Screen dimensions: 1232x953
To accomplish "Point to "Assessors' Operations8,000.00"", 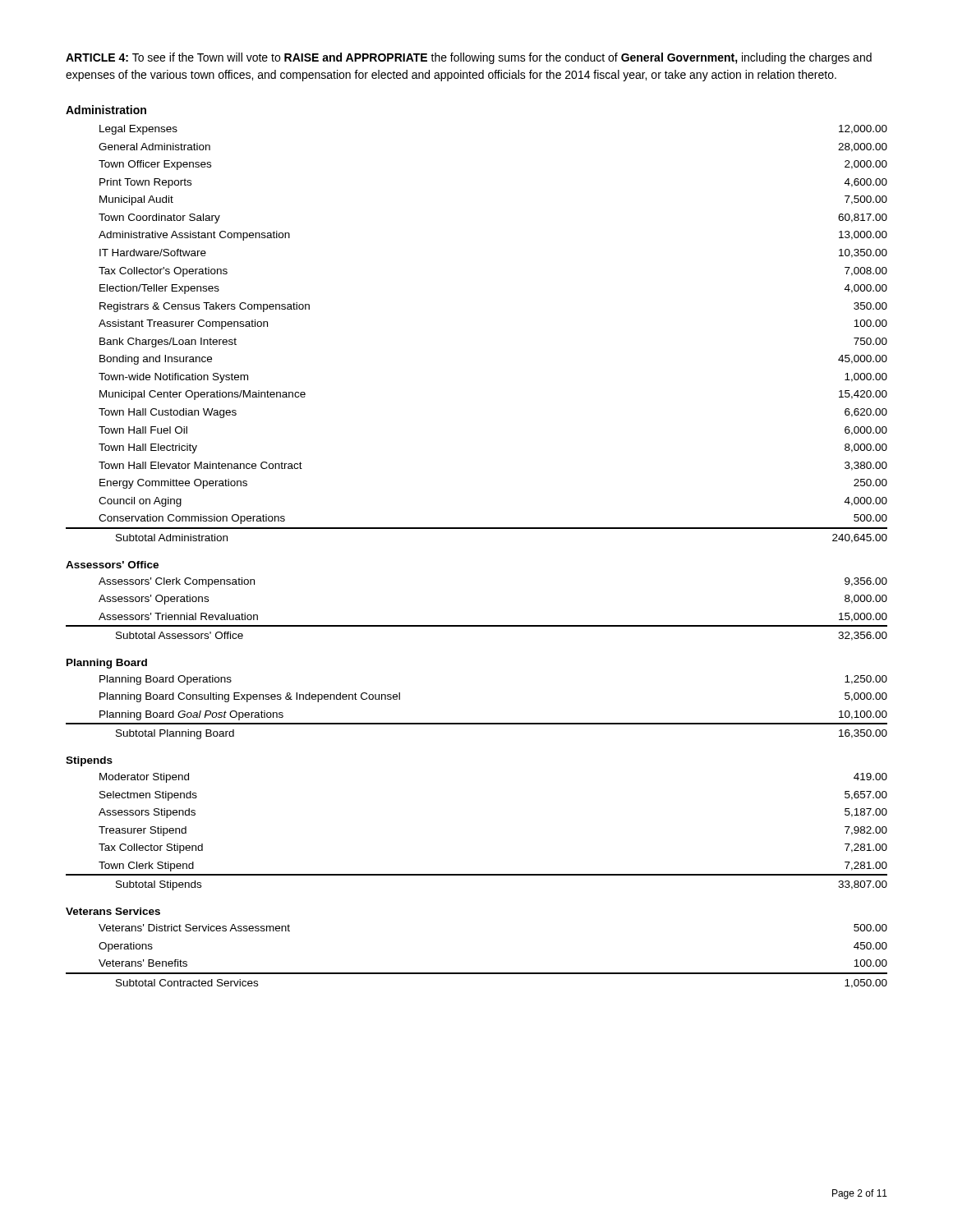I will (x=161, y=601).
